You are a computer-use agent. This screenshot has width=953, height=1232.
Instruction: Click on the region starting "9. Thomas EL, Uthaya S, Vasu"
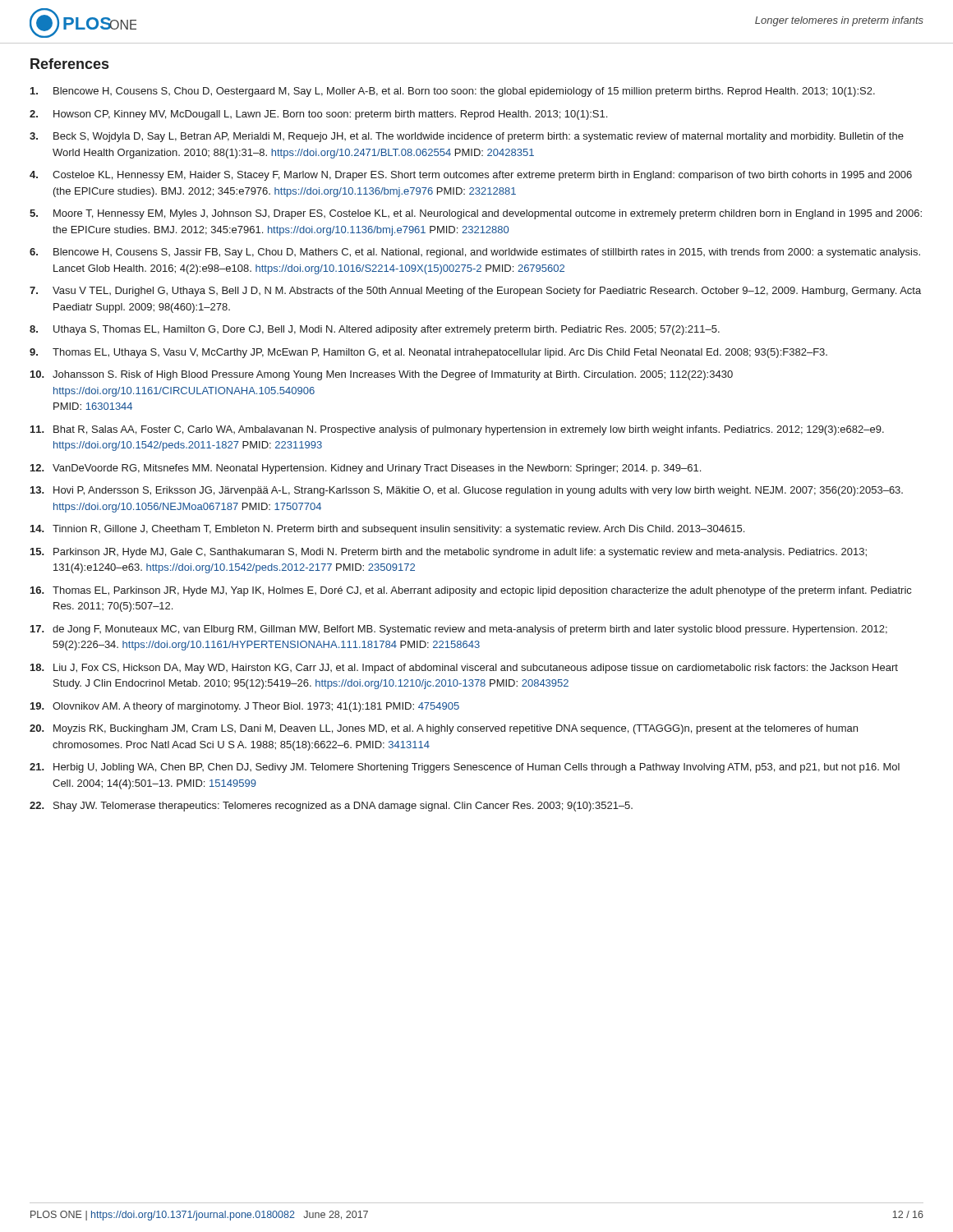pos(476,352)
